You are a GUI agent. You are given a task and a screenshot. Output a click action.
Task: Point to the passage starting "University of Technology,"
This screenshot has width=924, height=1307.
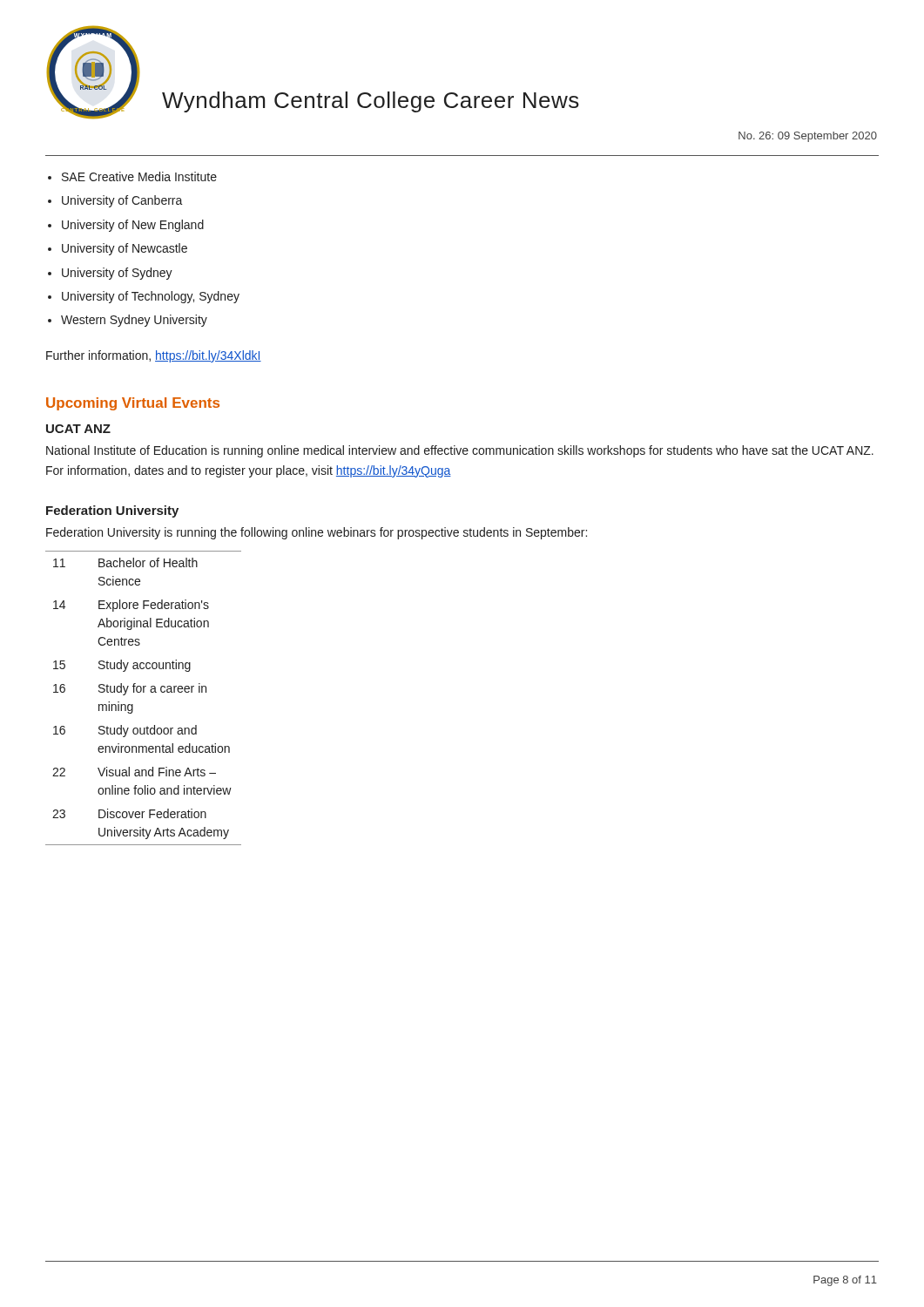(x=150, y=296)
